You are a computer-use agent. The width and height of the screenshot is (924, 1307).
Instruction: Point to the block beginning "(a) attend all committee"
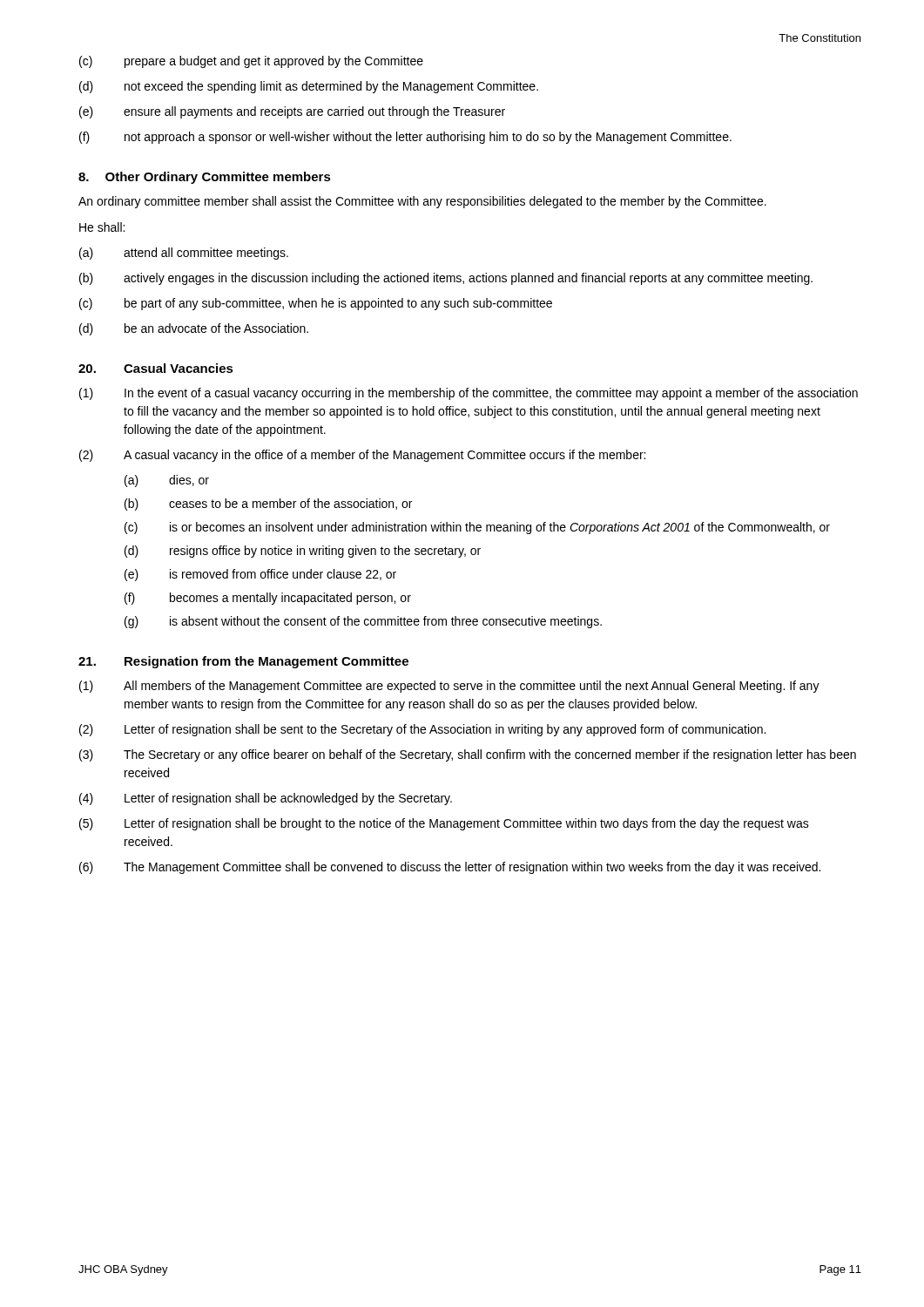click(x=184, y=254)
